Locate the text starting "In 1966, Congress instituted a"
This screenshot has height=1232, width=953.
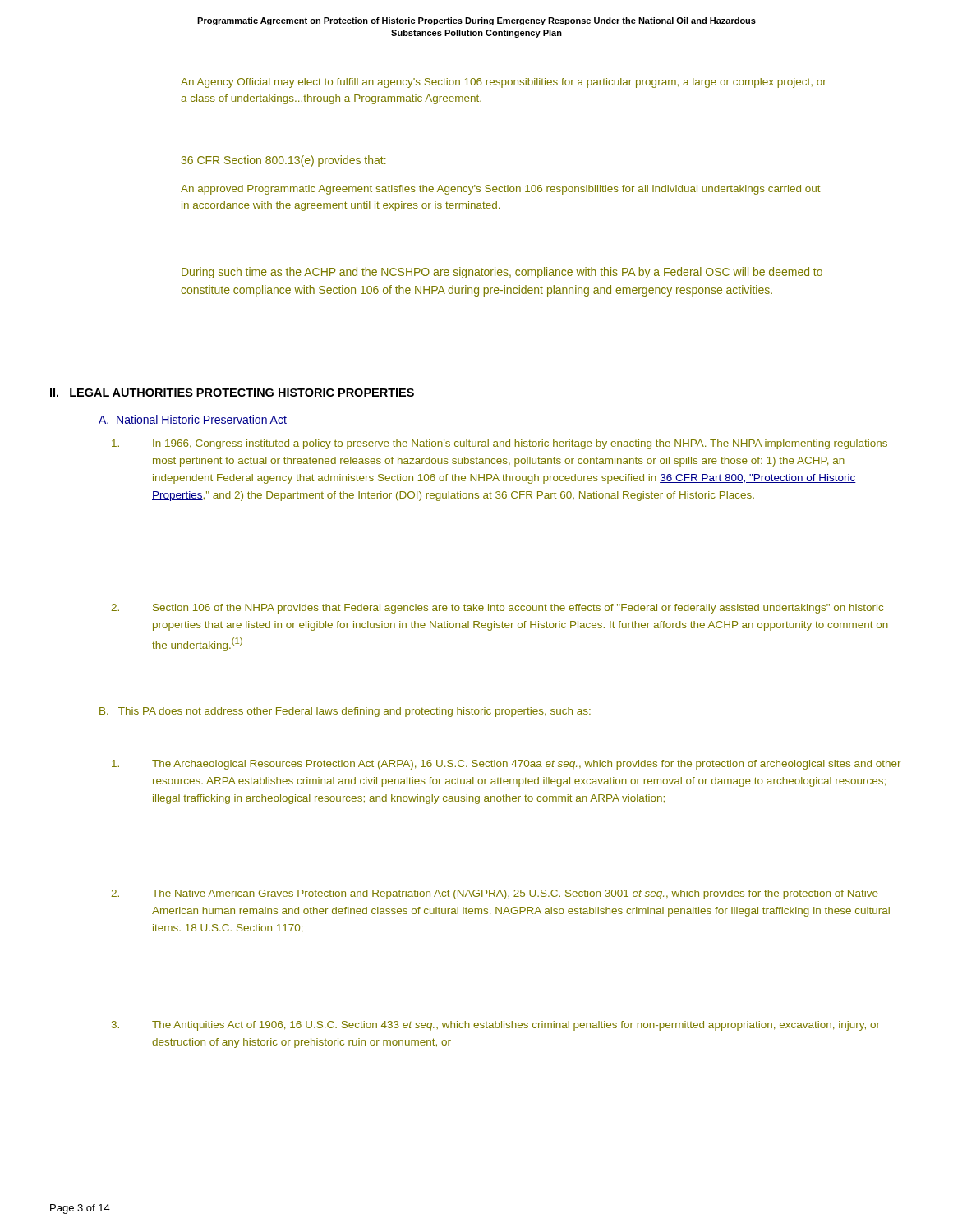click(x=528, y=470)
